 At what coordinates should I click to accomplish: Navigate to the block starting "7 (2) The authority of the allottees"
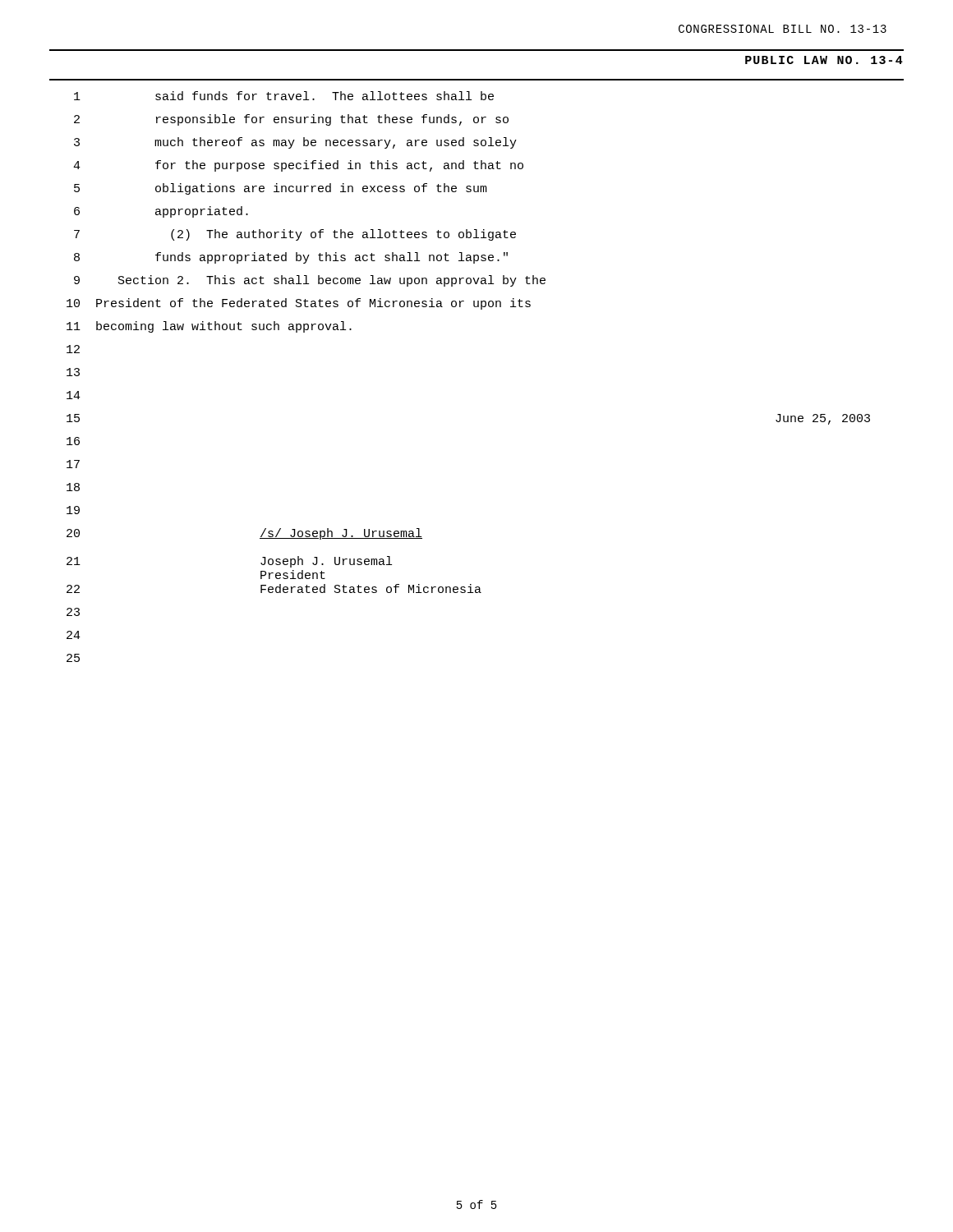point(476,235)
